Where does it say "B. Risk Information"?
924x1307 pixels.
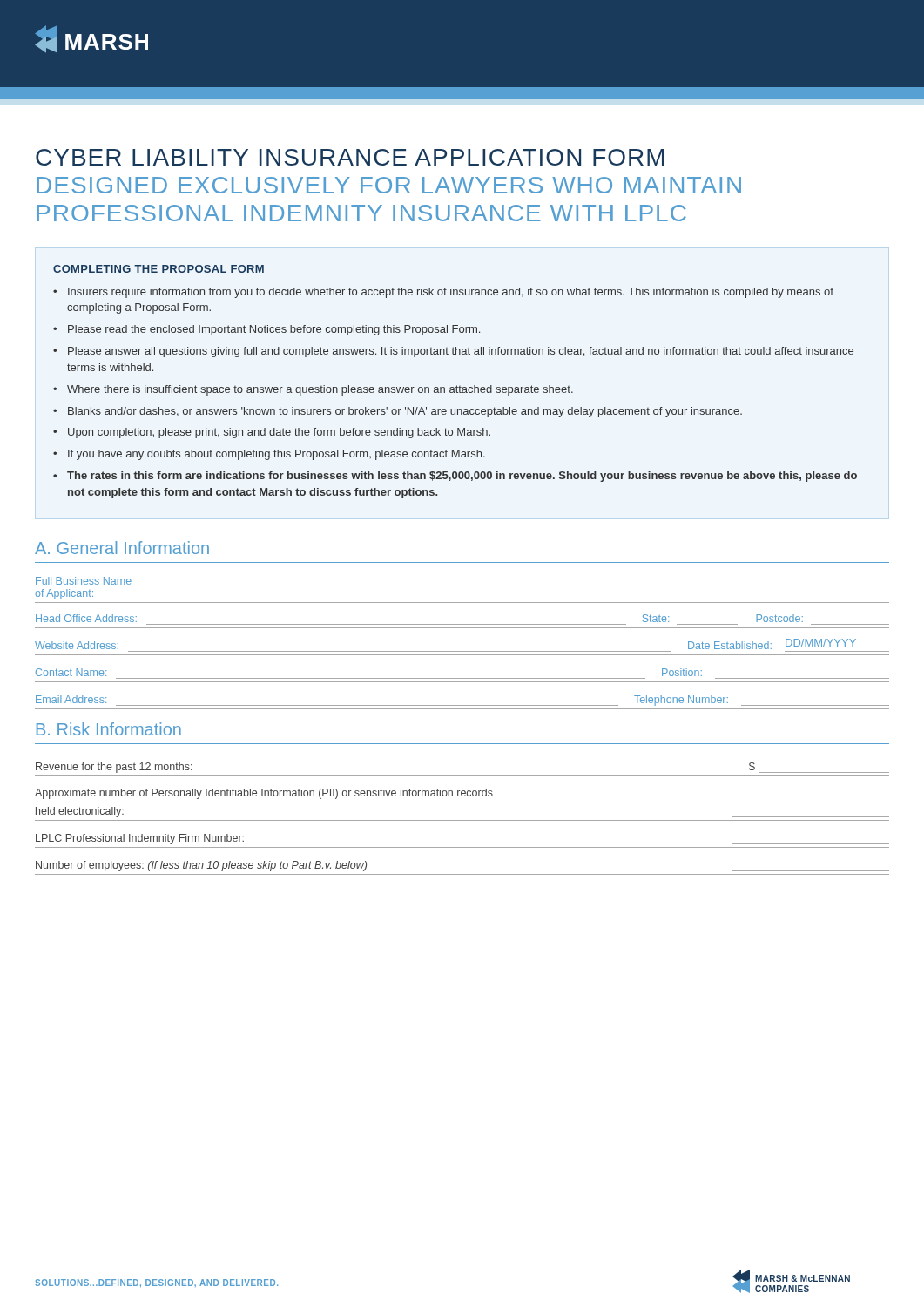point(108,729)
